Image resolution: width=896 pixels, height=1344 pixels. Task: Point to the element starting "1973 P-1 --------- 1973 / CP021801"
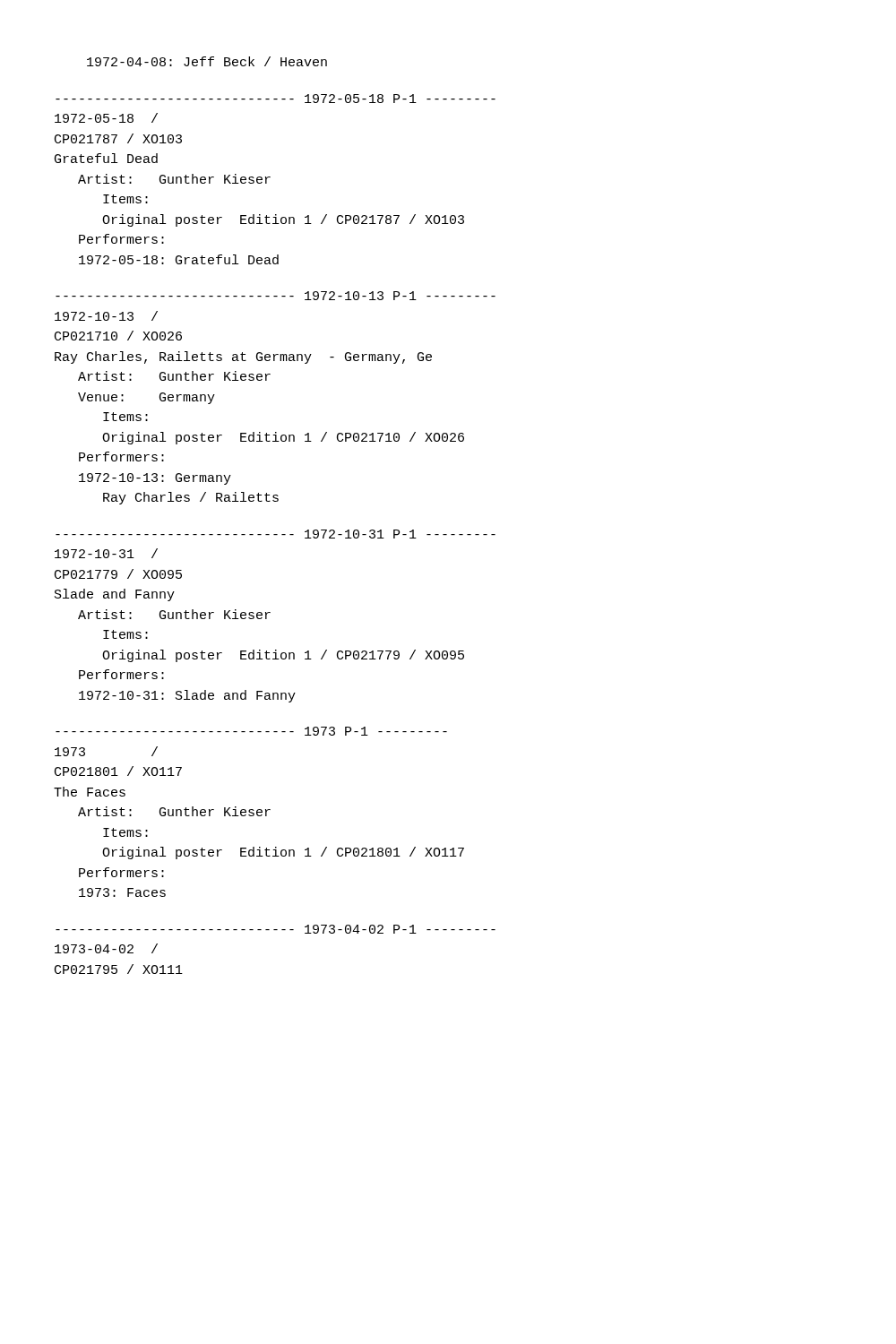click(x=251, y=731)
